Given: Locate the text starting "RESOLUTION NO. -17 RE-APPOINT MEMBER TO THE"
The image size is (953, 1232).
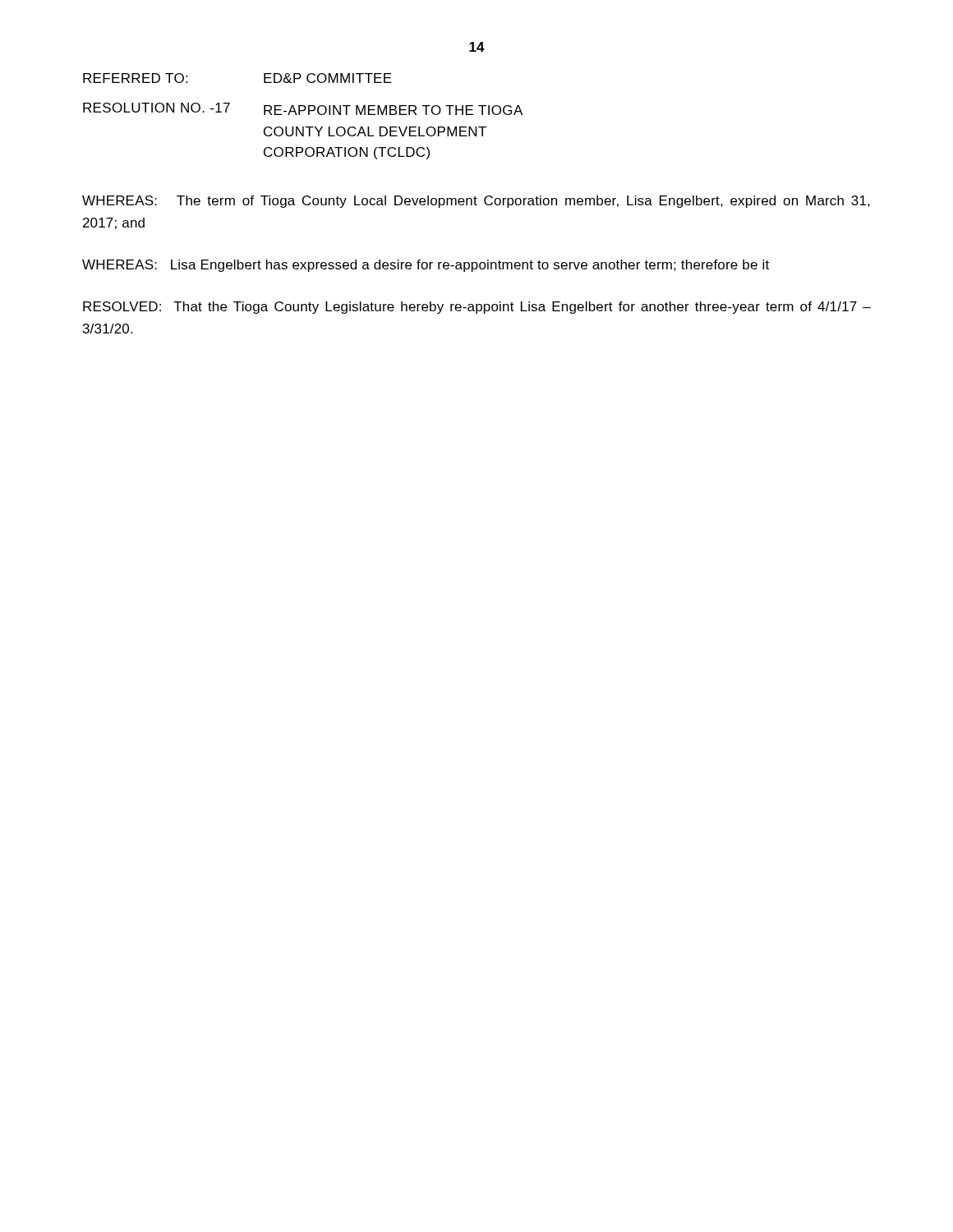Looking at the screenshot, I should [303, 132].
